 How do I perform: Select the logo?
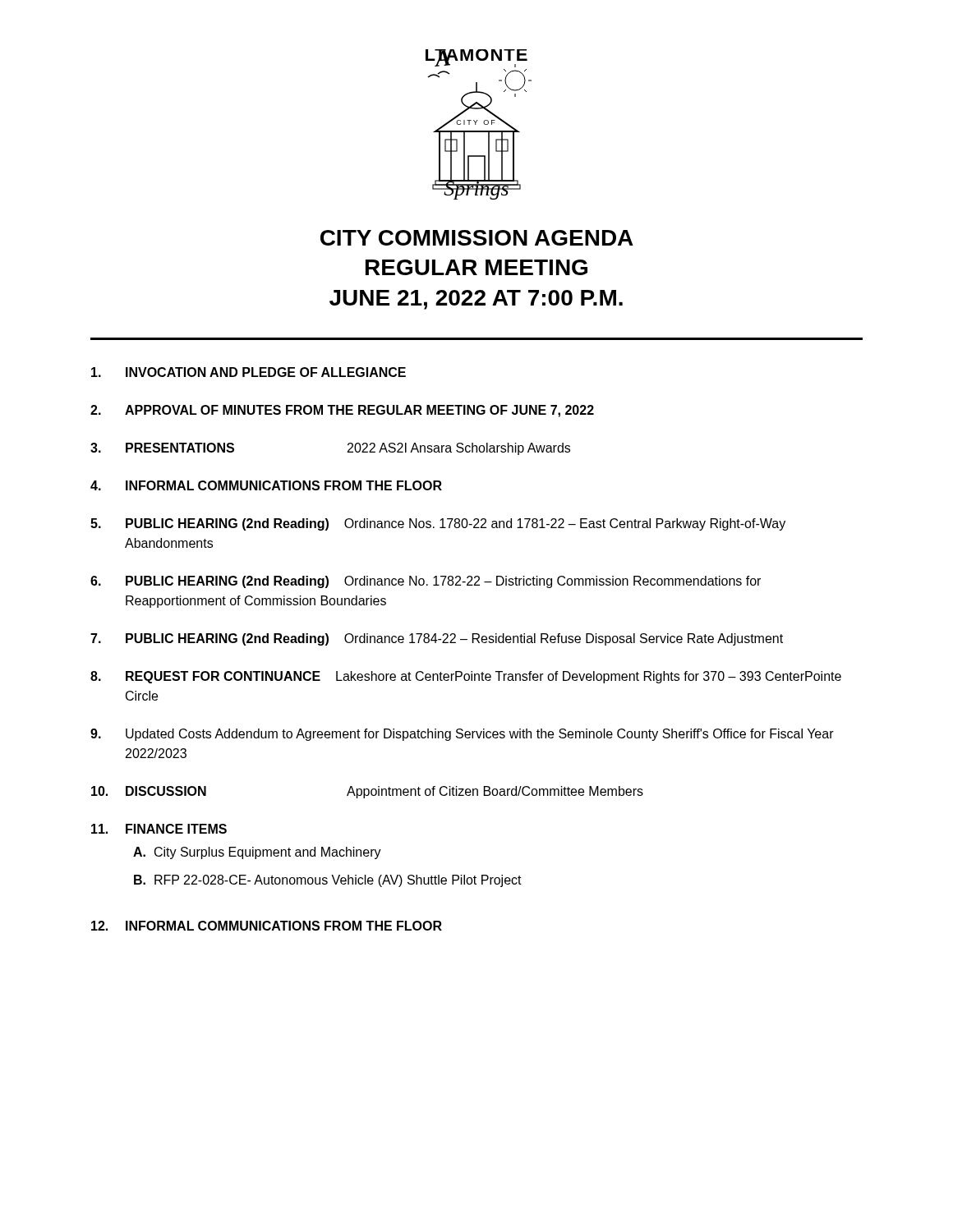[476, 129]
